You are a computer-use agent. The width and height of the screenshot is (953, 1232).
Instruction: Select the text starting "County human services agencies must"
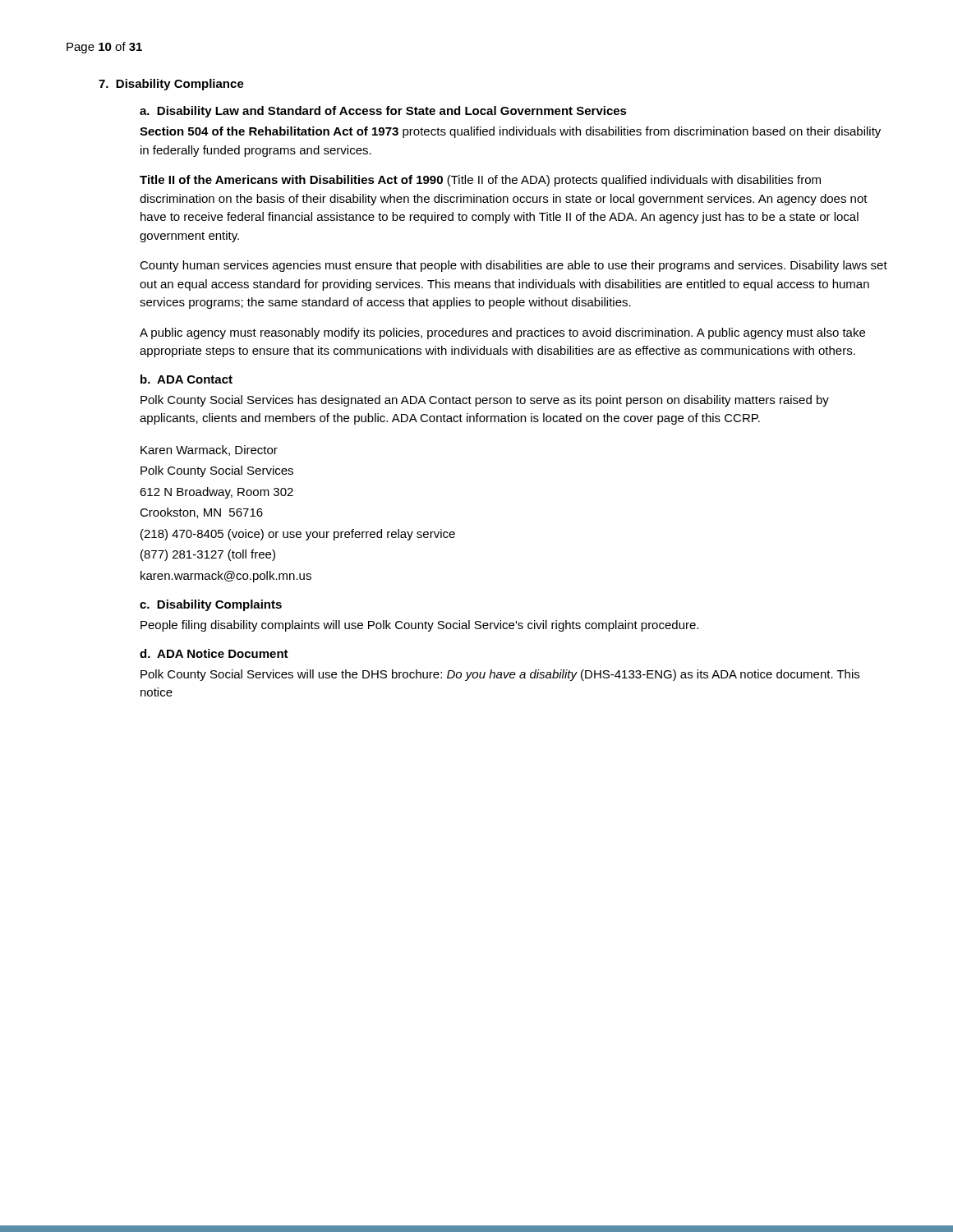coord(513,283)
